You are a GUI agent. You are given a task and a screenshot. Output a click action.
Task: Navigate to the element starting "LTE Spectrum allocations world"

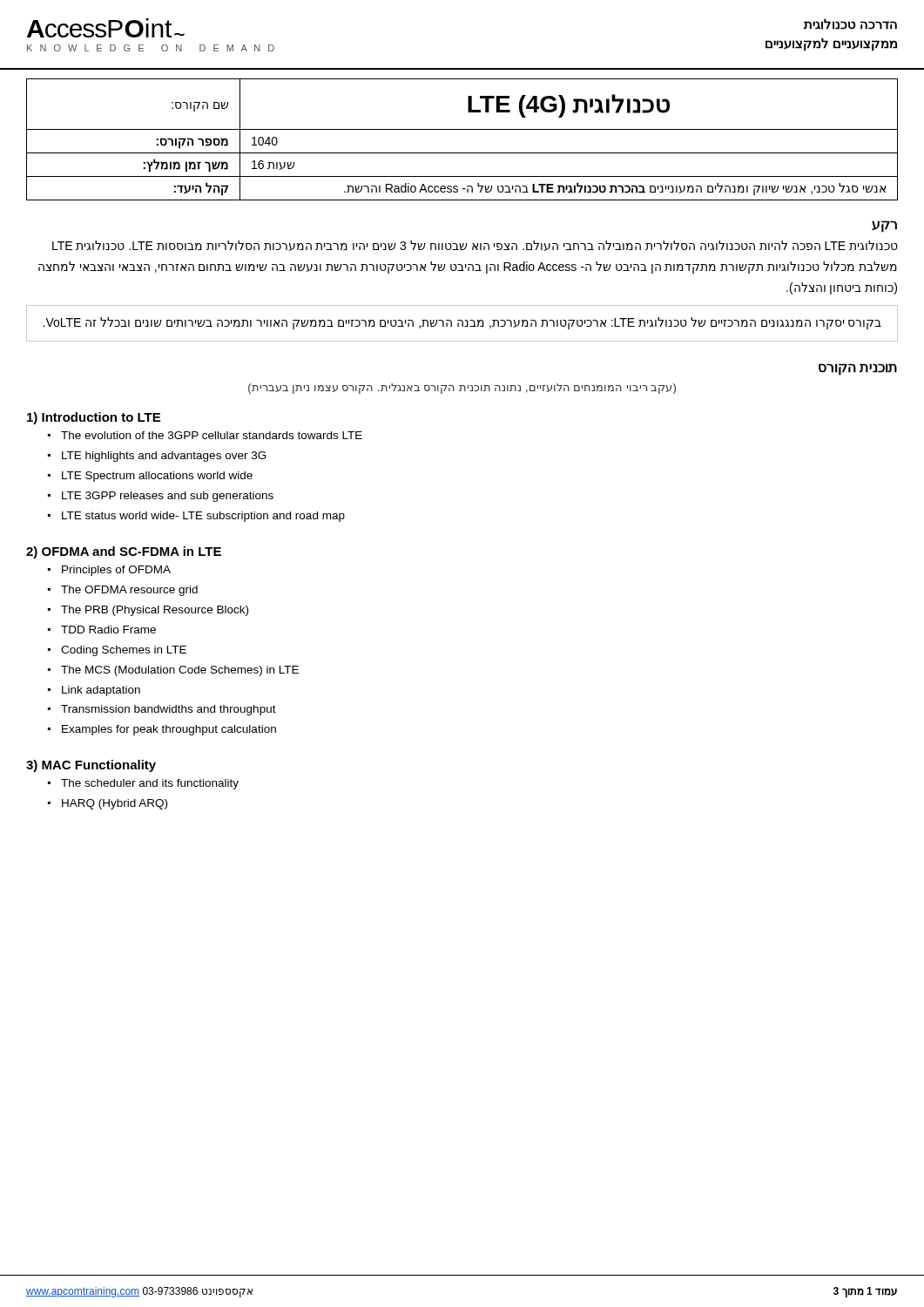point(157,475)
